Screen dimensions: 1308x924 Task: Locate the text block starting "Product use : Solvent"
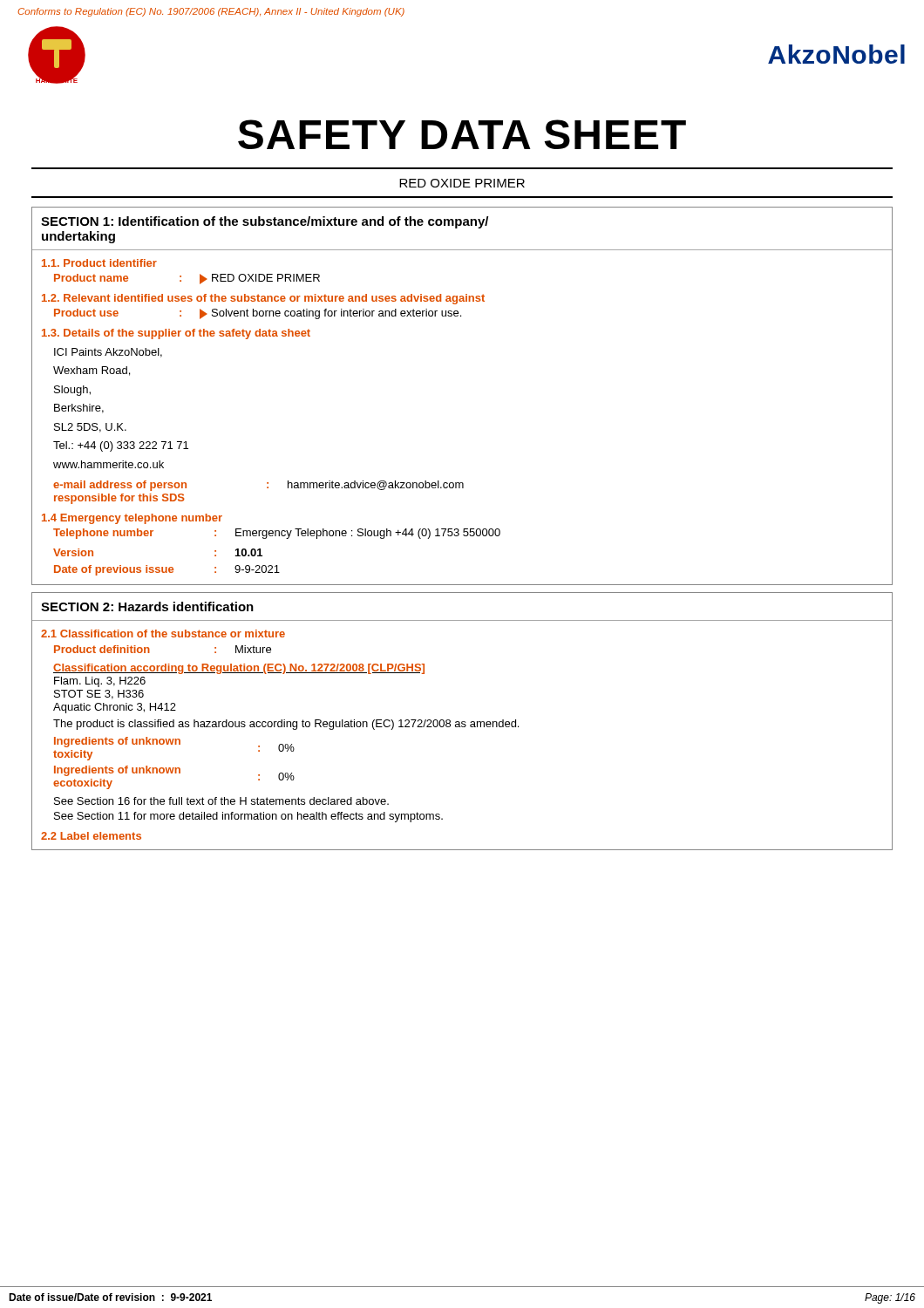(258, 313)
